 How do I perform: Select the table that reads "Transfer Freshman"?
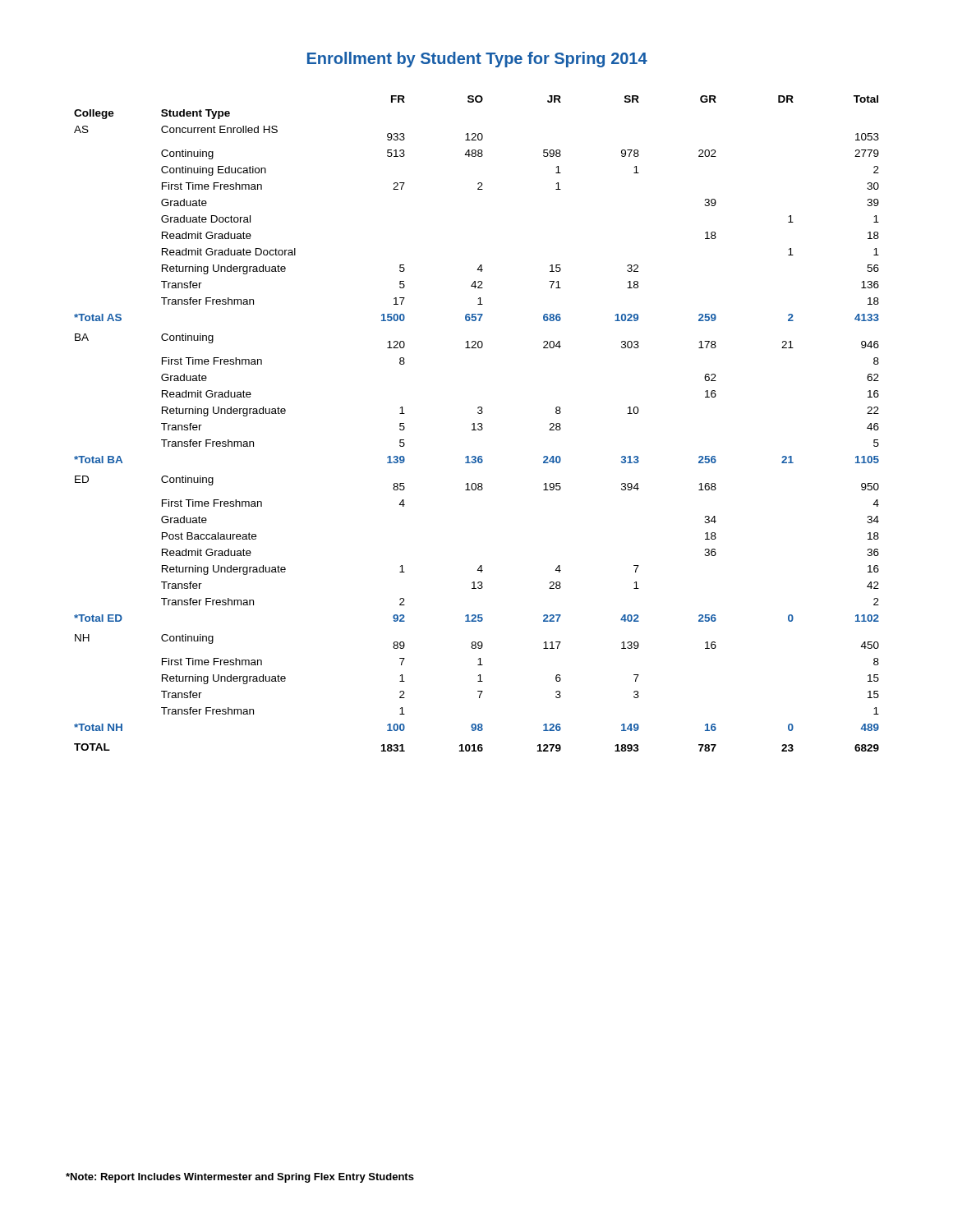pos(476,423)
